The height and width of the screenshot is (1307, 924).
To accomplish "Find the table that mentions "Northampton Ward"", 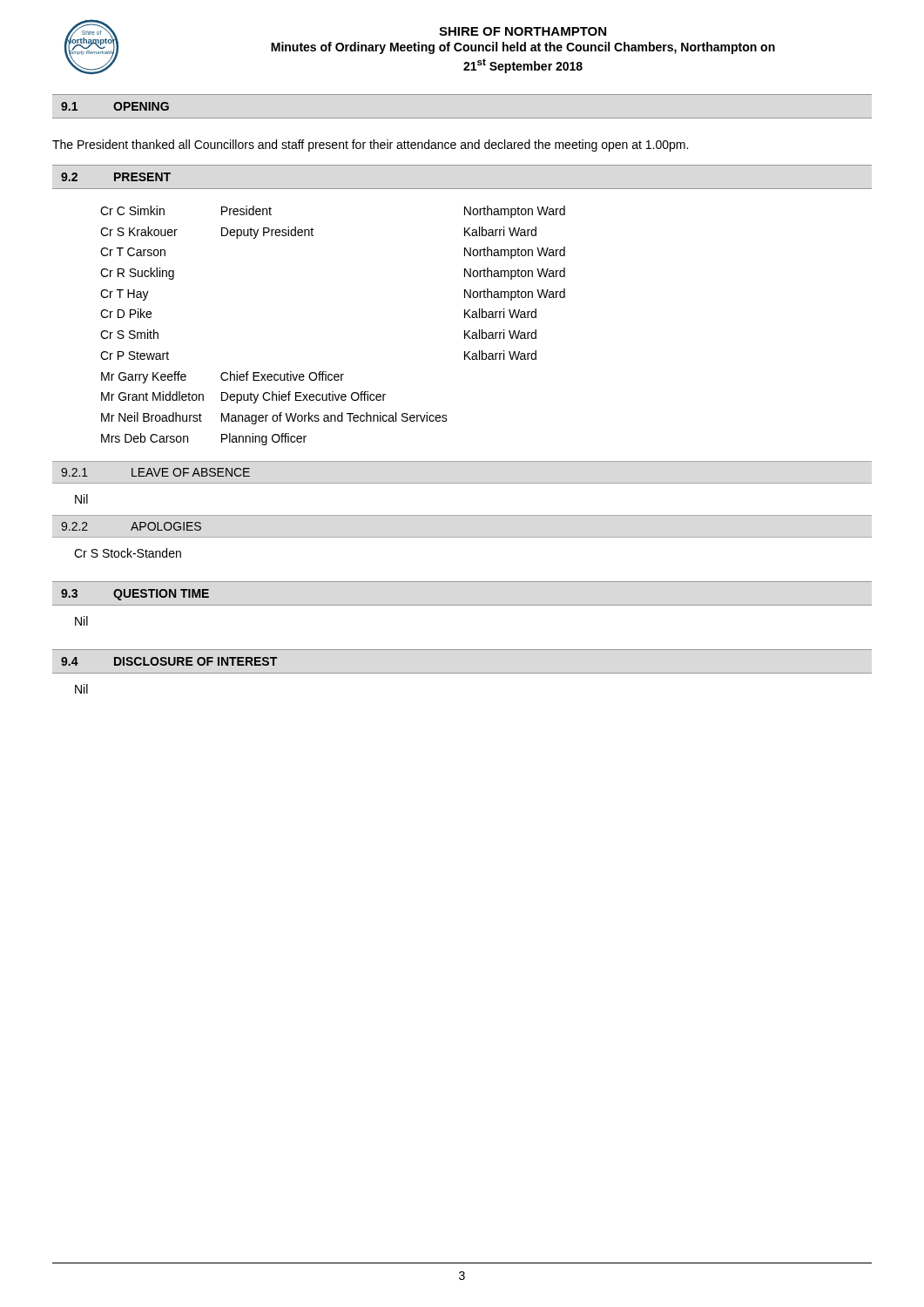I will tap(462, 325).
